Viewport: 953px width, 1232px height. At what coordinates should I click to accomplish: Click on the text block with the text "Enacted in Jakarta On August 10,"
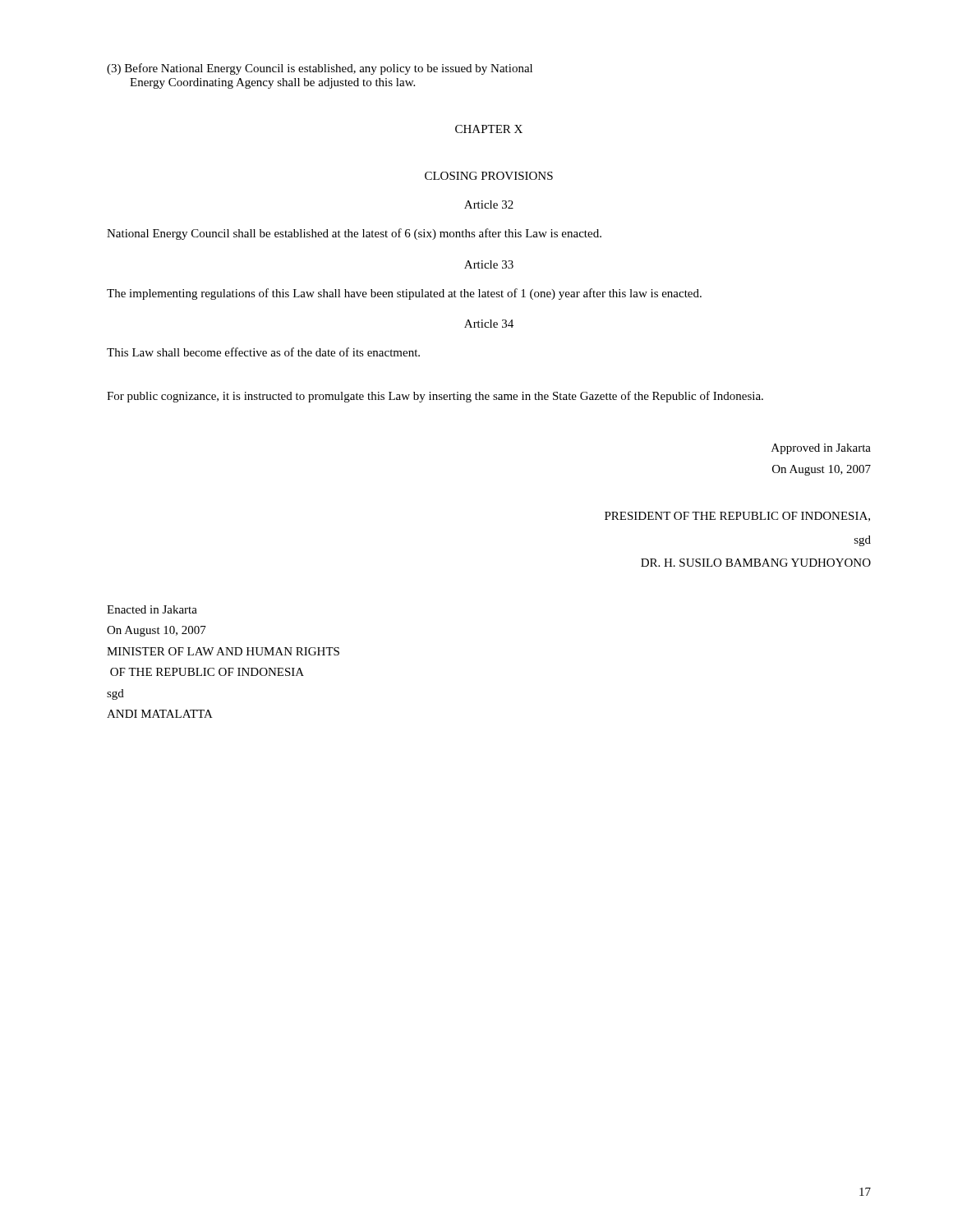pyautogui.click(x=152, y=609)
